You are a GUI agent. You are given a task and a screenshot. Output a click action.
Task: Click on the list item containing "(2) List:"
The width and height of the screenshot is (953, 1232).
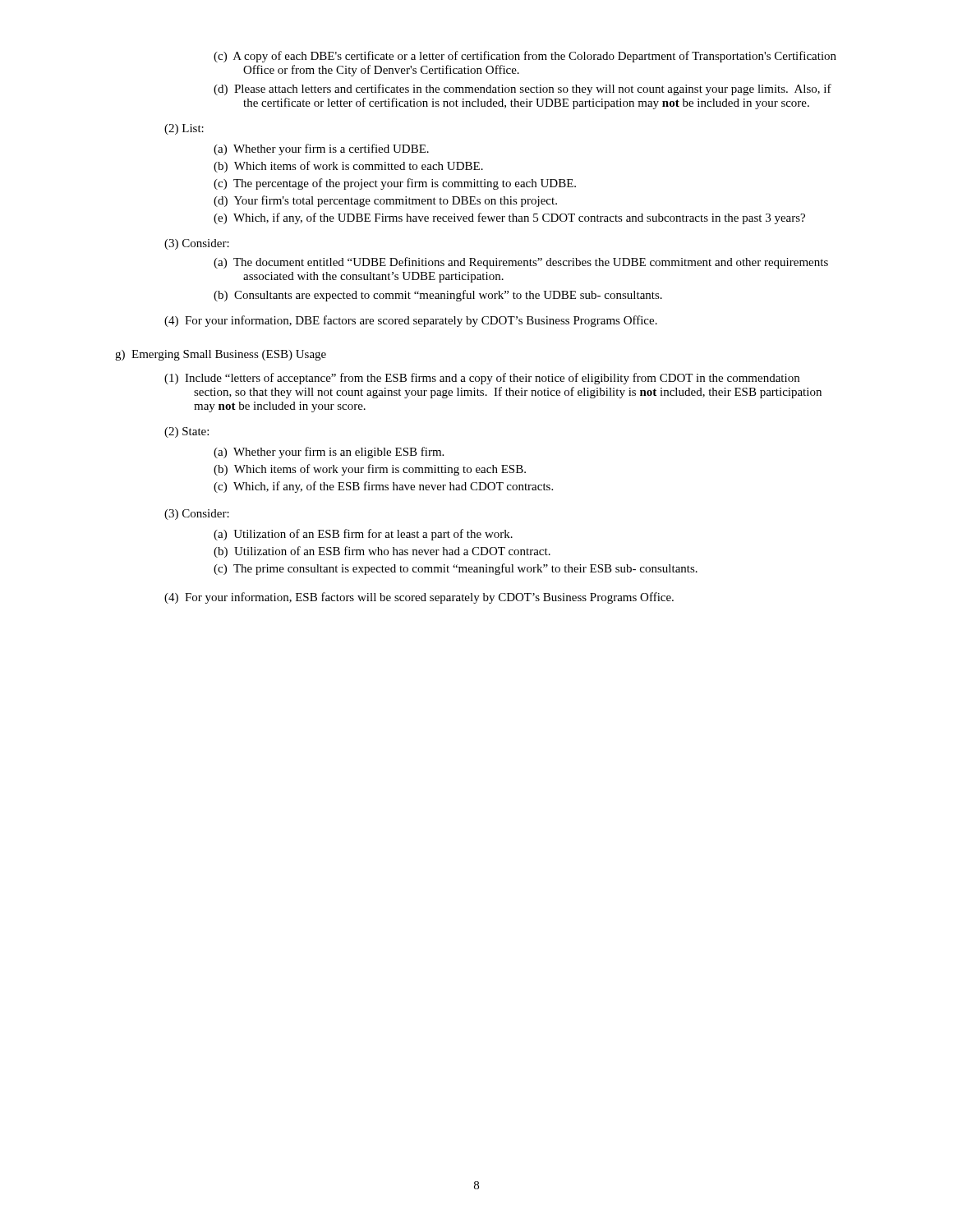[184, 128]
